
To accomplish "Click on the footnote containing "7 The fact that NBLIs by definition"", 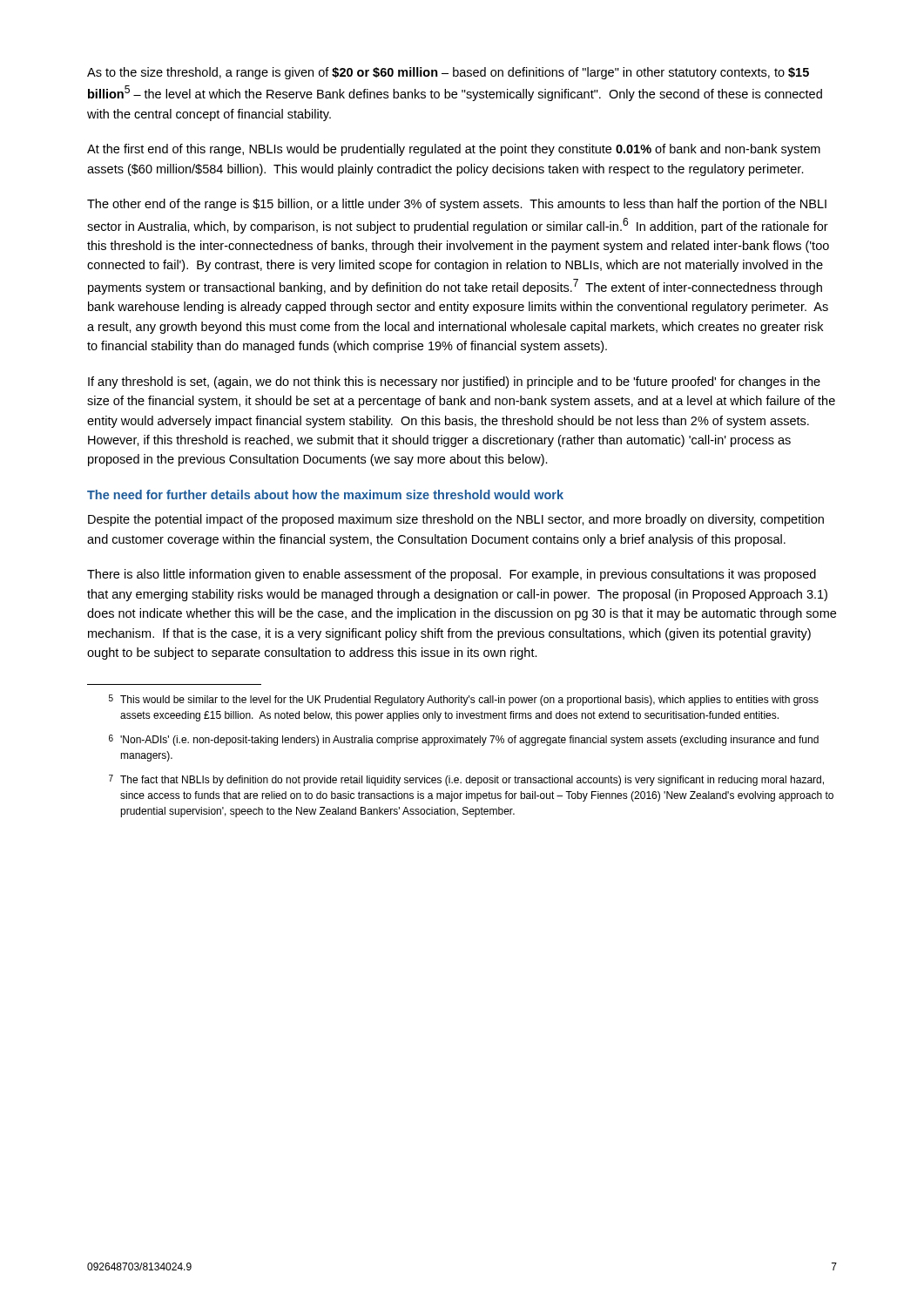I will [x=462, y=795].
